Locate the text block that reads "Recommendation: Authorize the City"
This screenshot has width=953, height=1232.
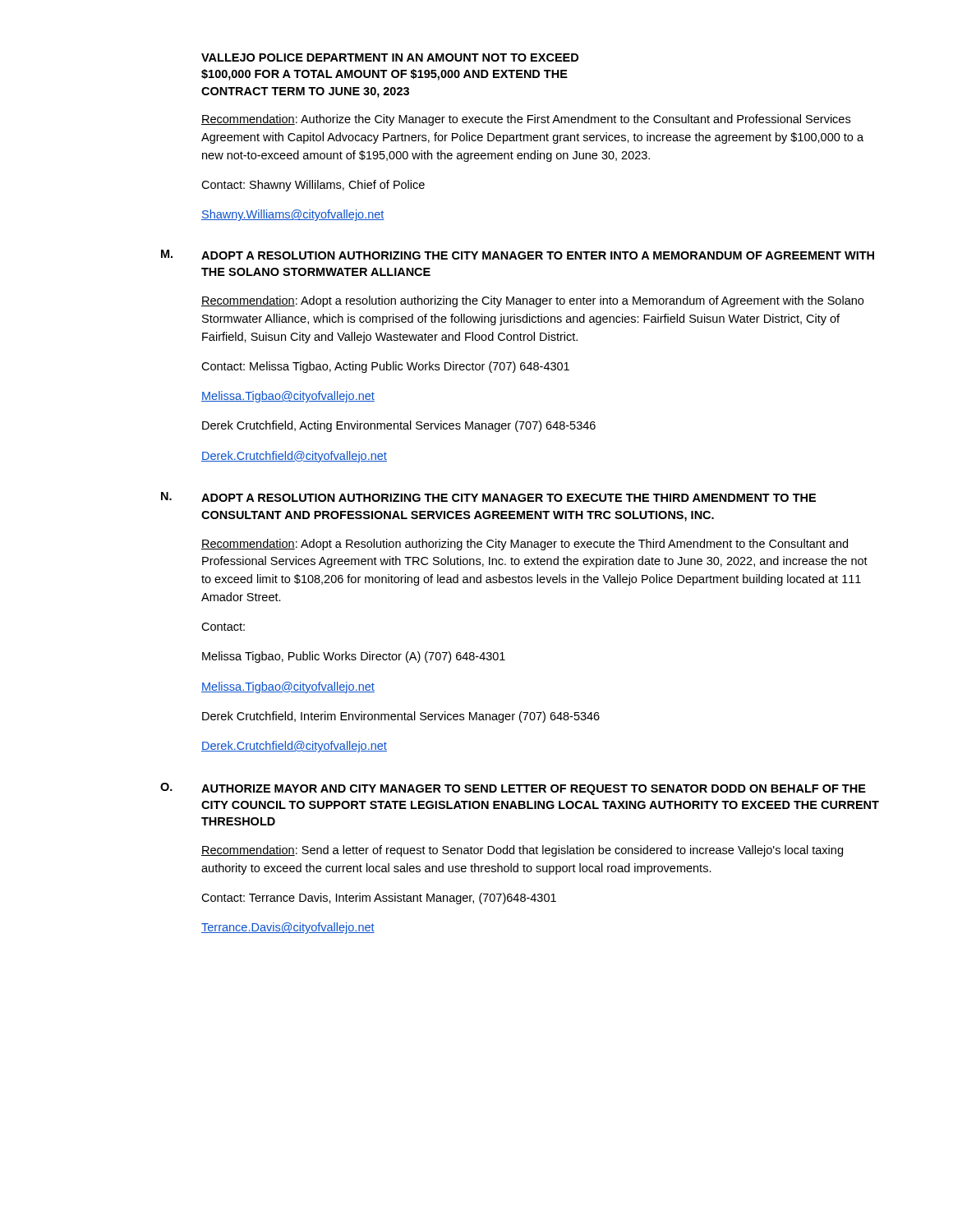pos(540,168)
